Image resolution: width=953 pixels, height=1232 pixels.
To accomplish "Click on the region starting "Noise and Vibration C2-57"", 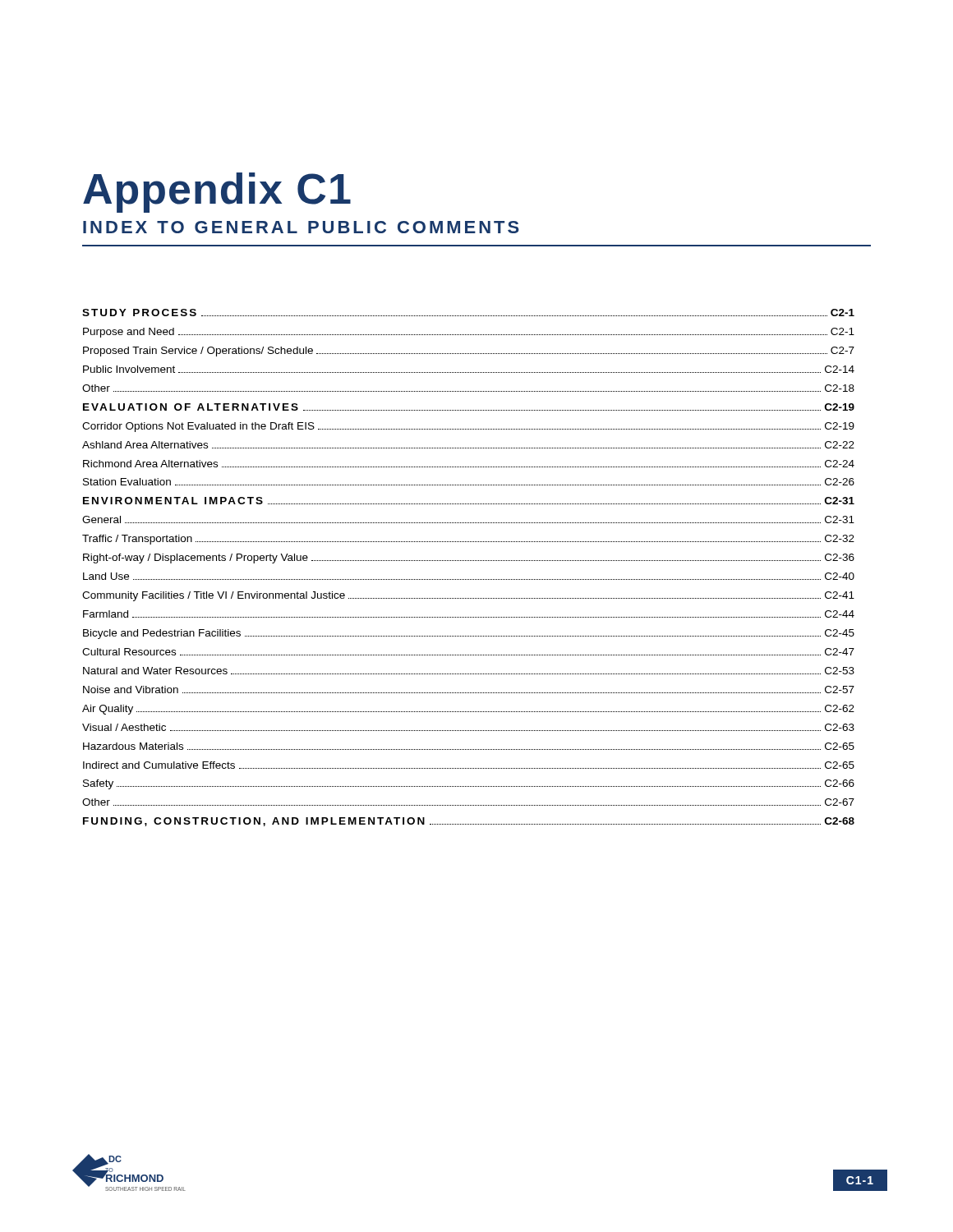I will 468,690.
